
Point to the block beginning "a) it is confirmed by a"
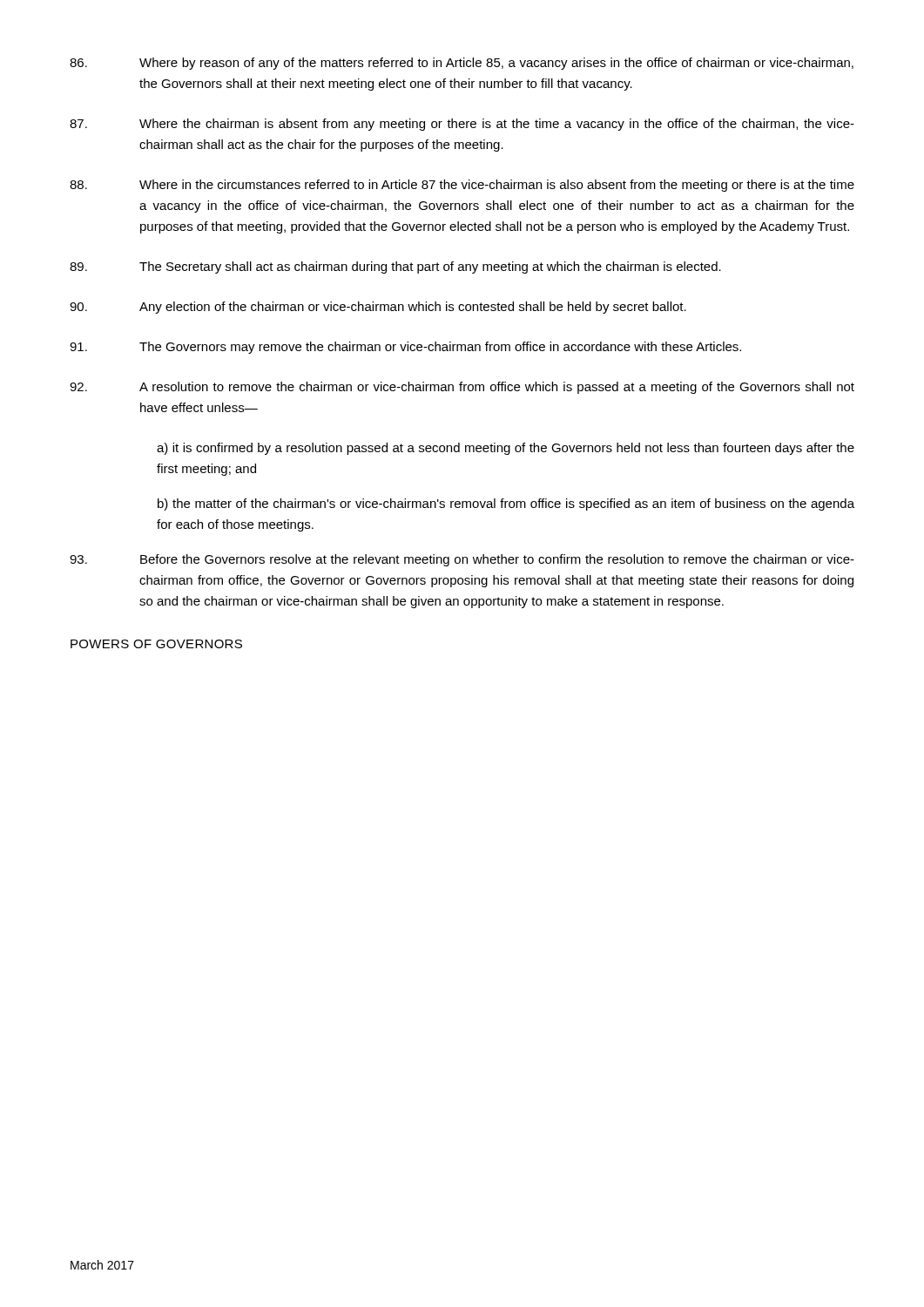pos(506,458)
